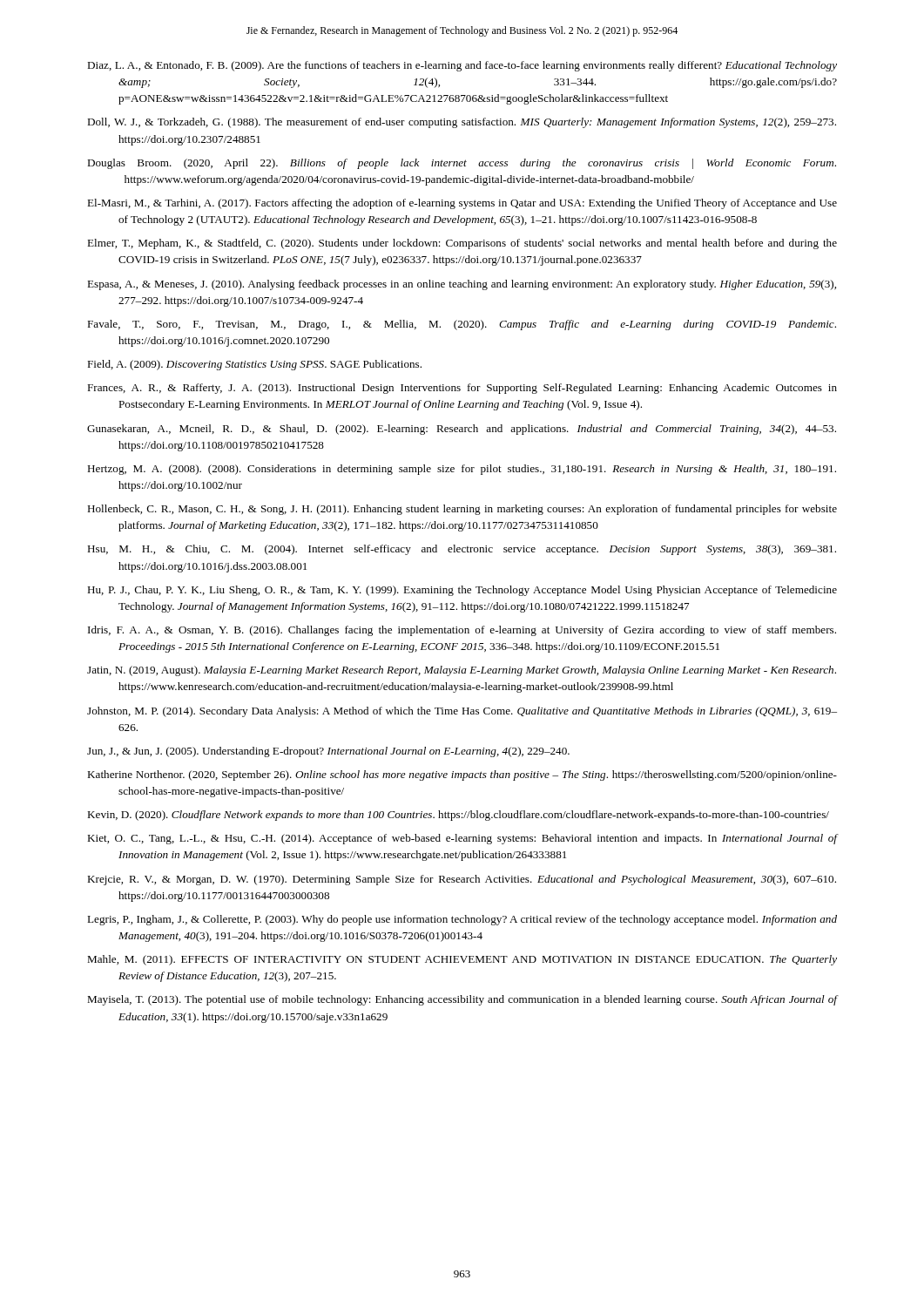Point to the block beginning "Hollenbeck, C. R., Mason, C. H., &"
This screenshot has height=1307, width=924.
[x=462, y=517]
